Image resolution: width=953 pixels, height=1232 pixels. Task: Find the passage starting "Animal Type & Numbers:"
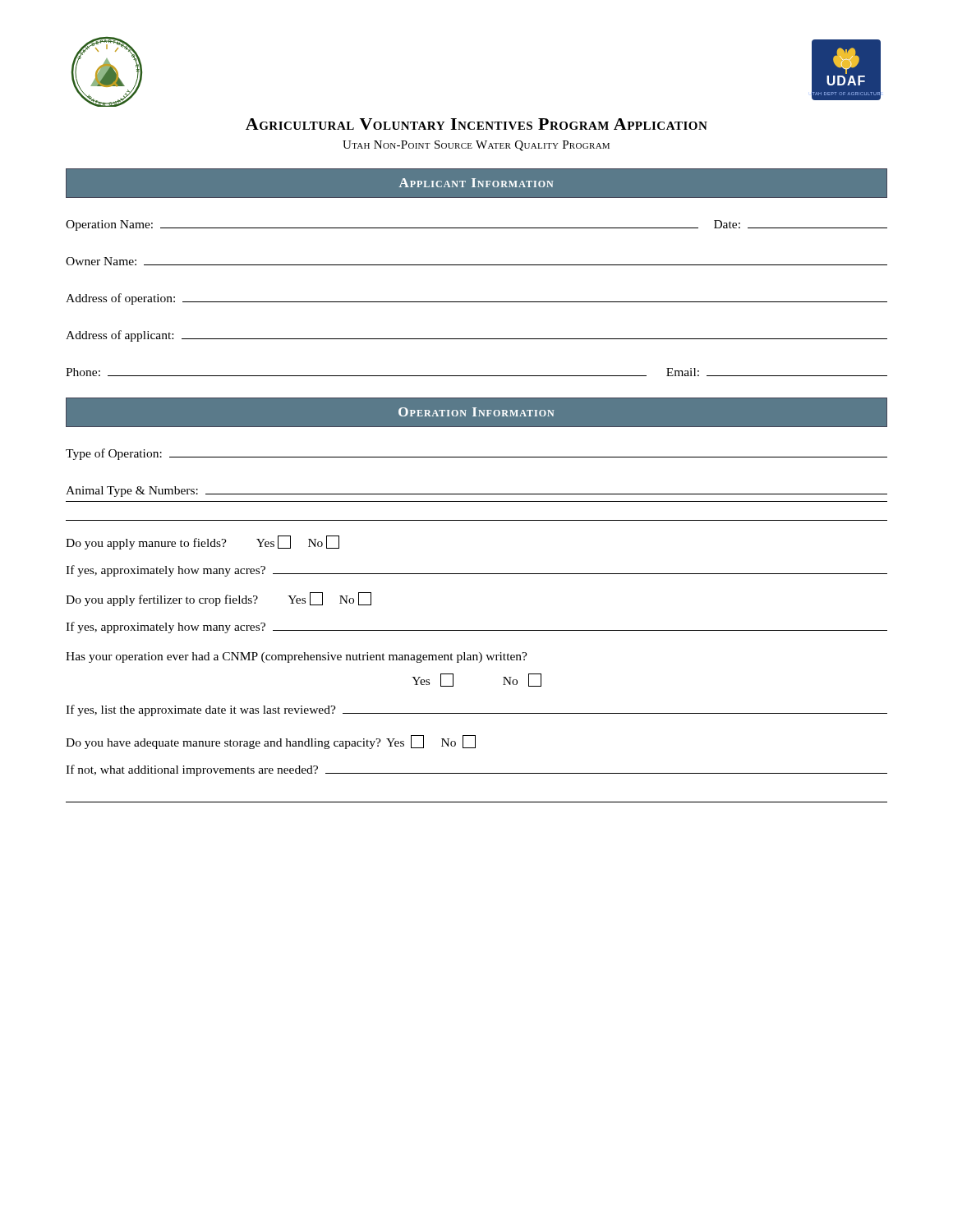coord(476,488)
